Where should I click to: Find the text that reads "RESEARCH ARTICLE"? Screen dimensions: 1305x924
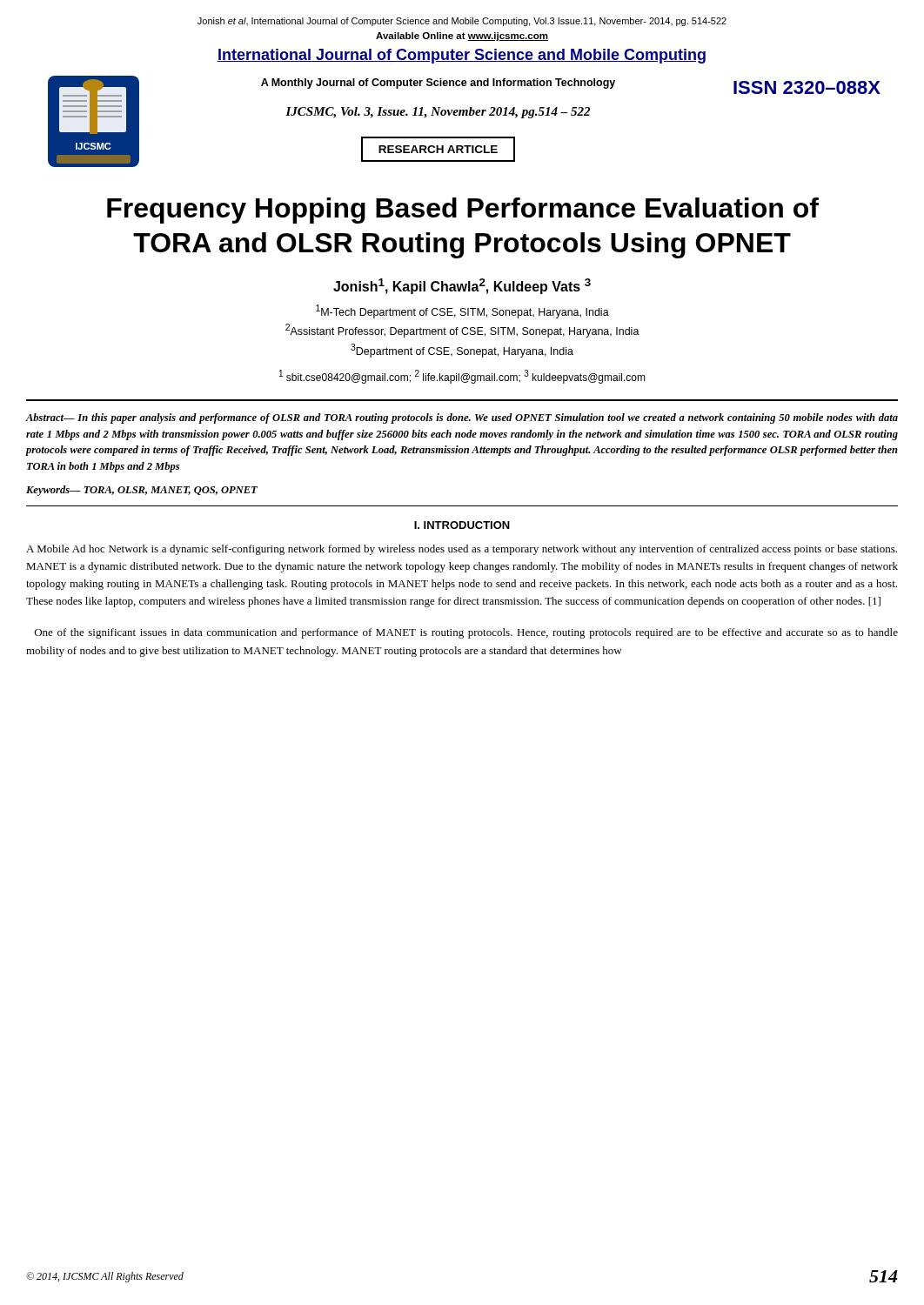pyautogui.click(x=438, y=149)
